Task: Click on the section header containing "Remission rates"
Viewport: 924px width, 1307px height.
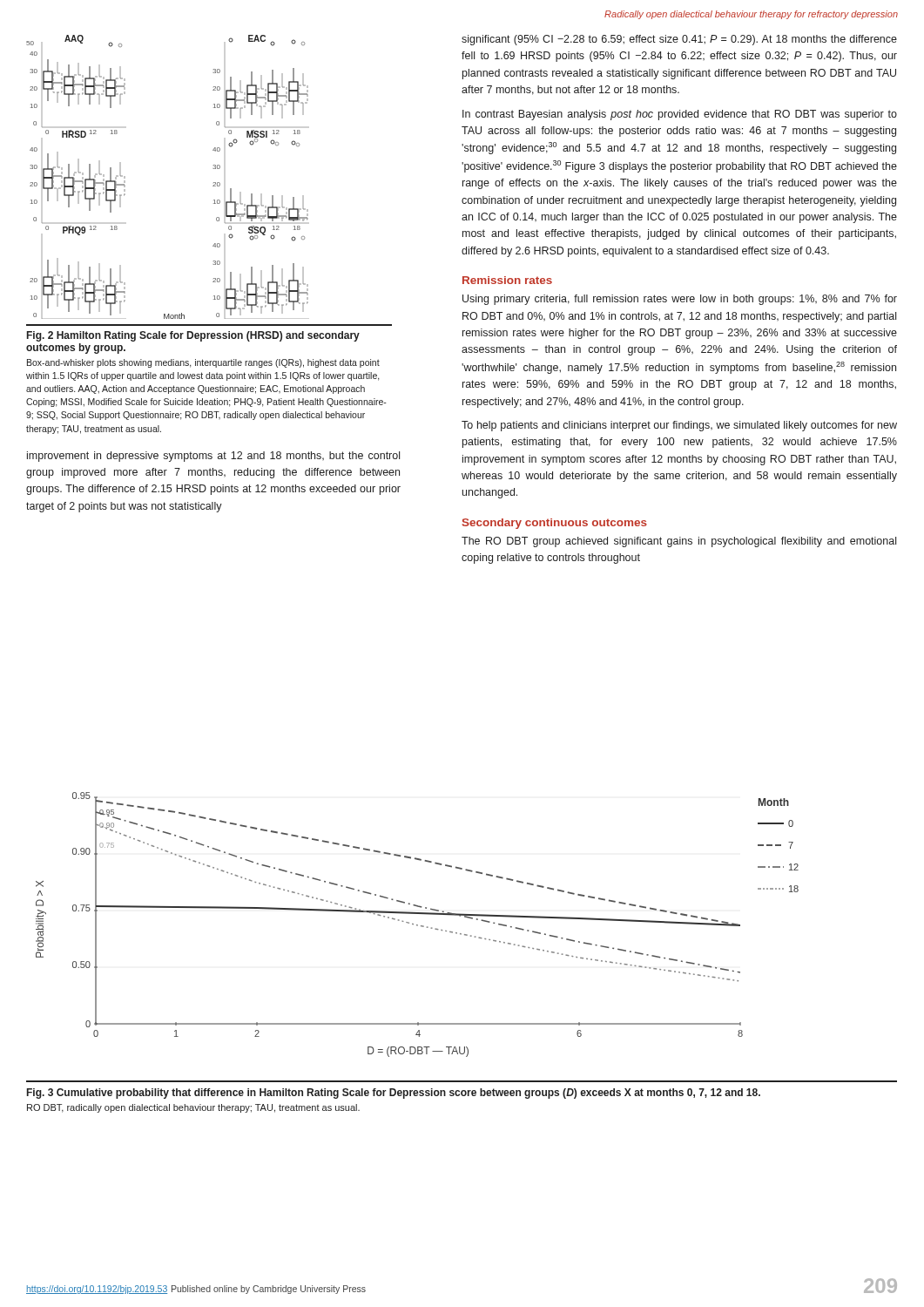Action: point(507,280)
